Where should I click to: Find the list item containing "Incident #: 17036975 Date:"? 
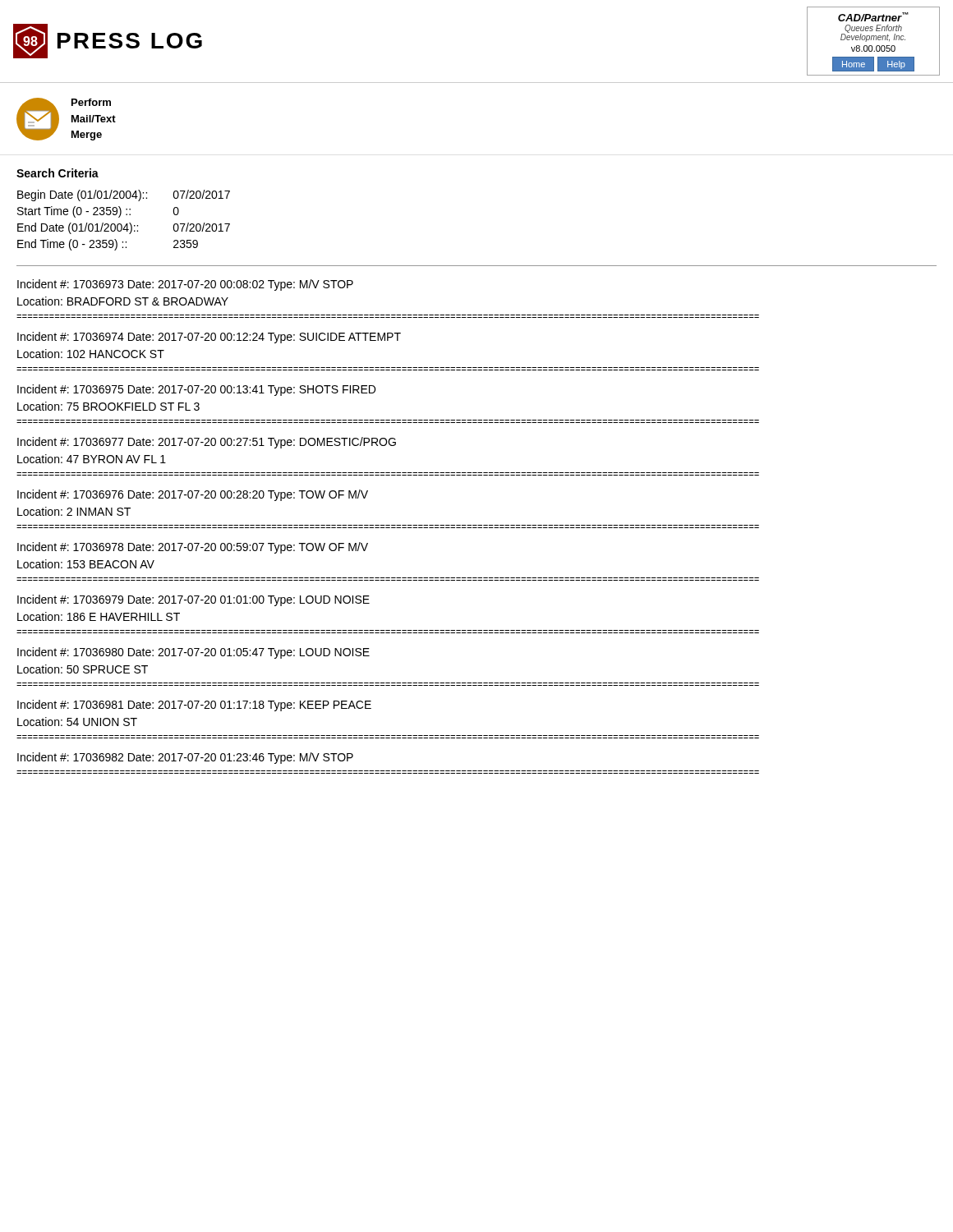click(196, 390)
